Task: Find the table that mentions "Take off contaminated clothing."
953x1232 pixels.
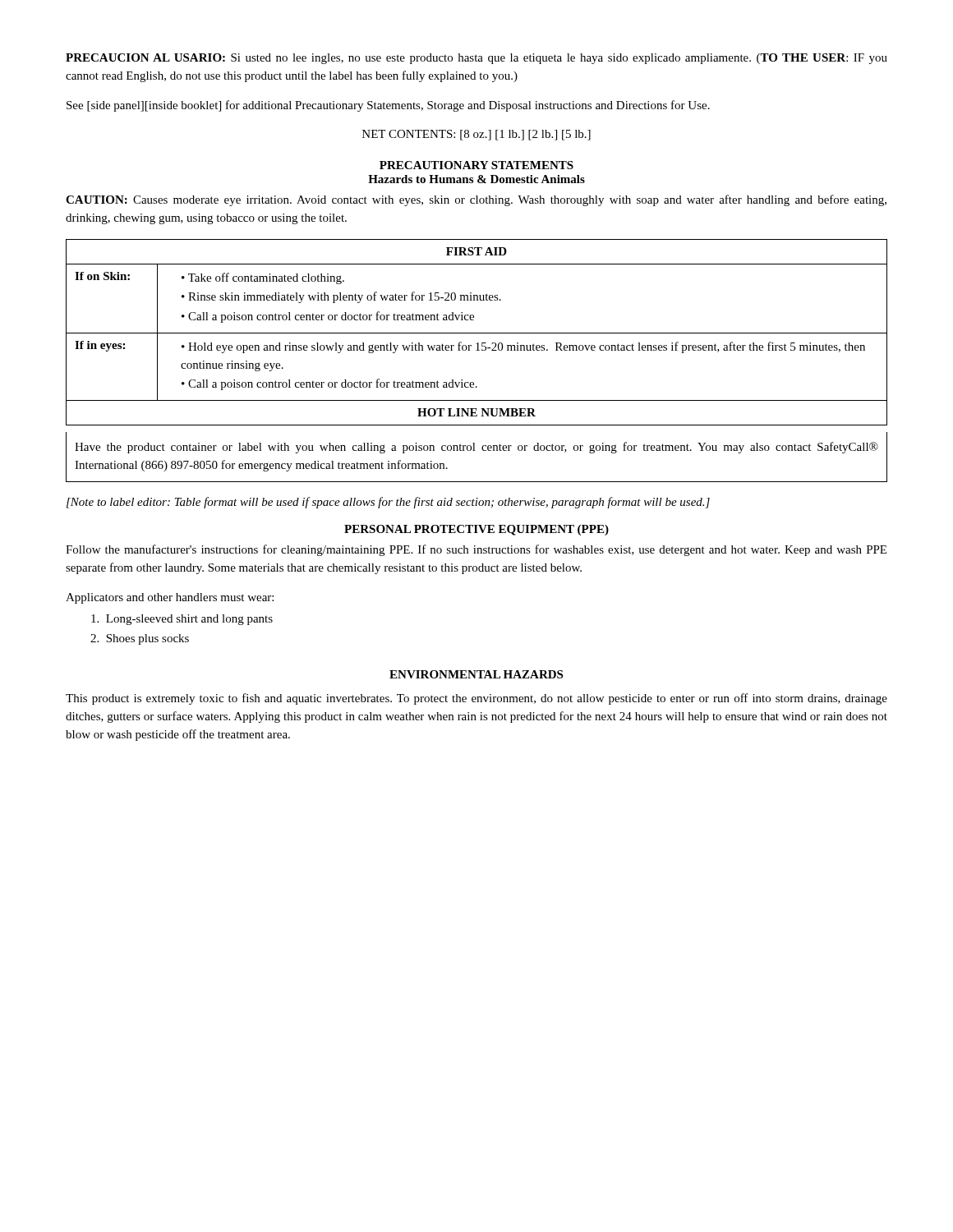Action: pos(476,360)
